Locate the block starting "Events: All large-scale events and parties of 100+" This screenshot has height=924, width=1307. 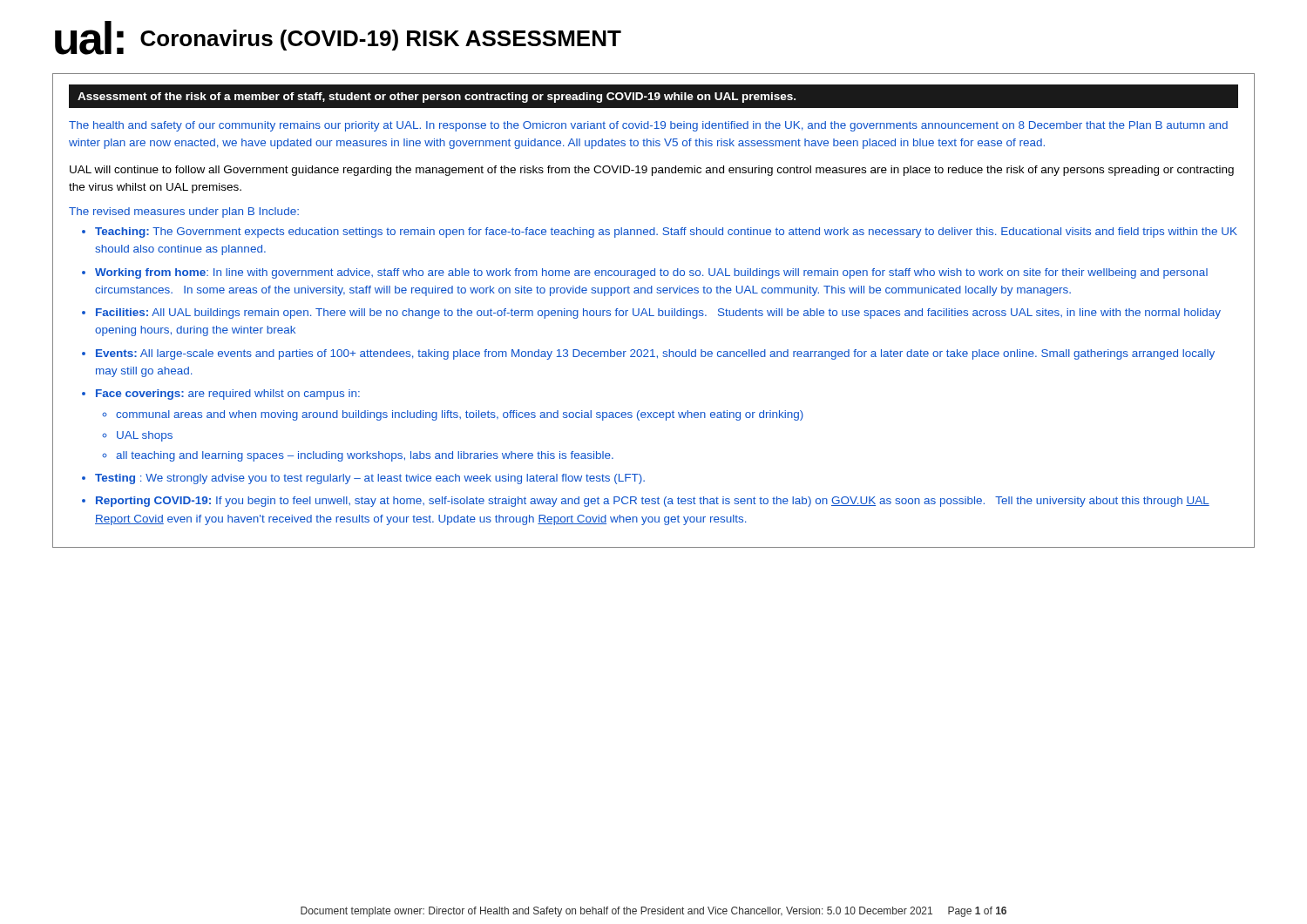[655, 362]
